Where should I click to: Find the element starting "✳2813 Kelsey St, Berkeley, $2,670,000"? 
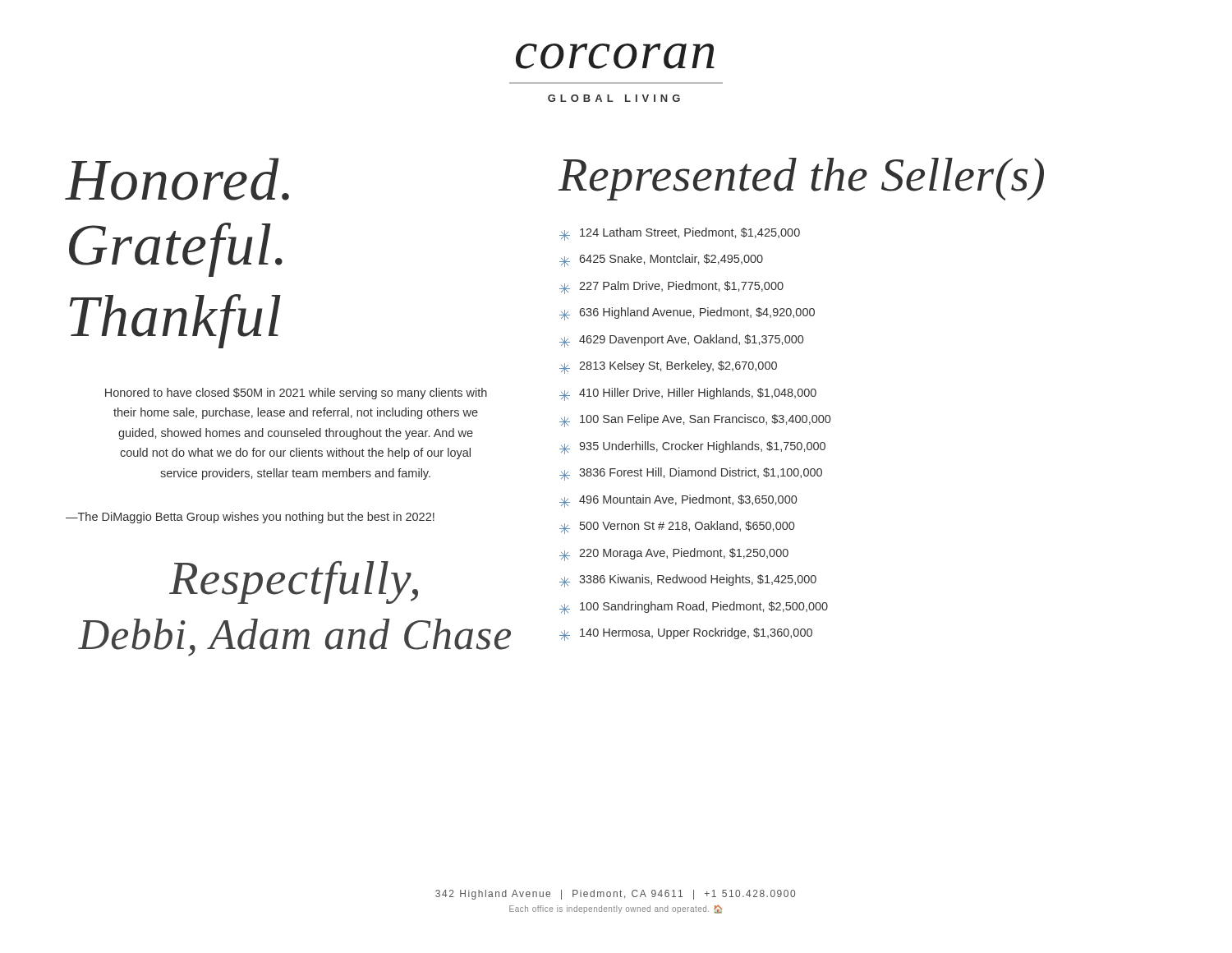[668, 369]
